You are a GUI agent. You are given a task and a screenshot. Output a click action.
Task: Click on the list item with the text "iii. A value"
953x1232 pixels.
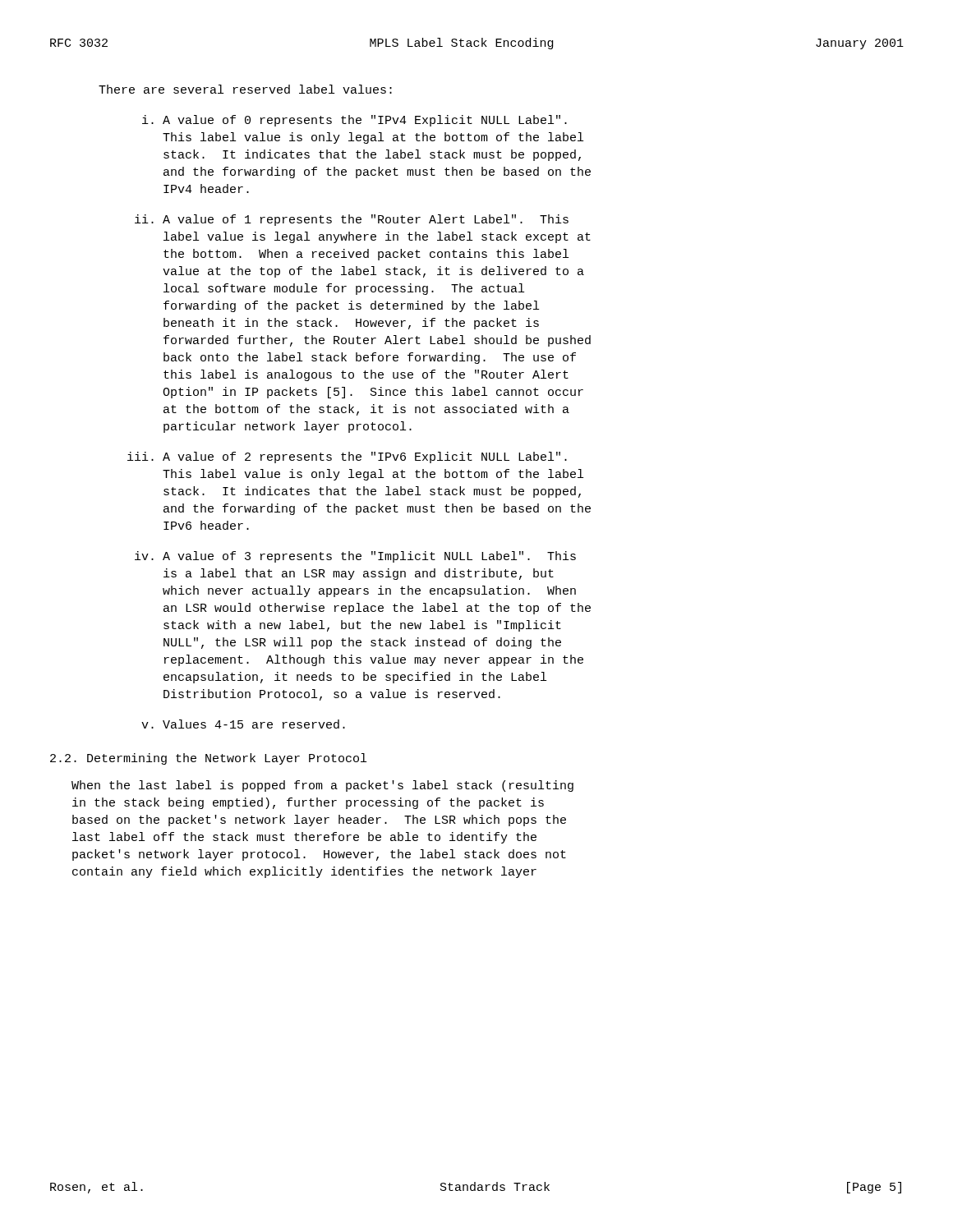[x=501, y=492]
